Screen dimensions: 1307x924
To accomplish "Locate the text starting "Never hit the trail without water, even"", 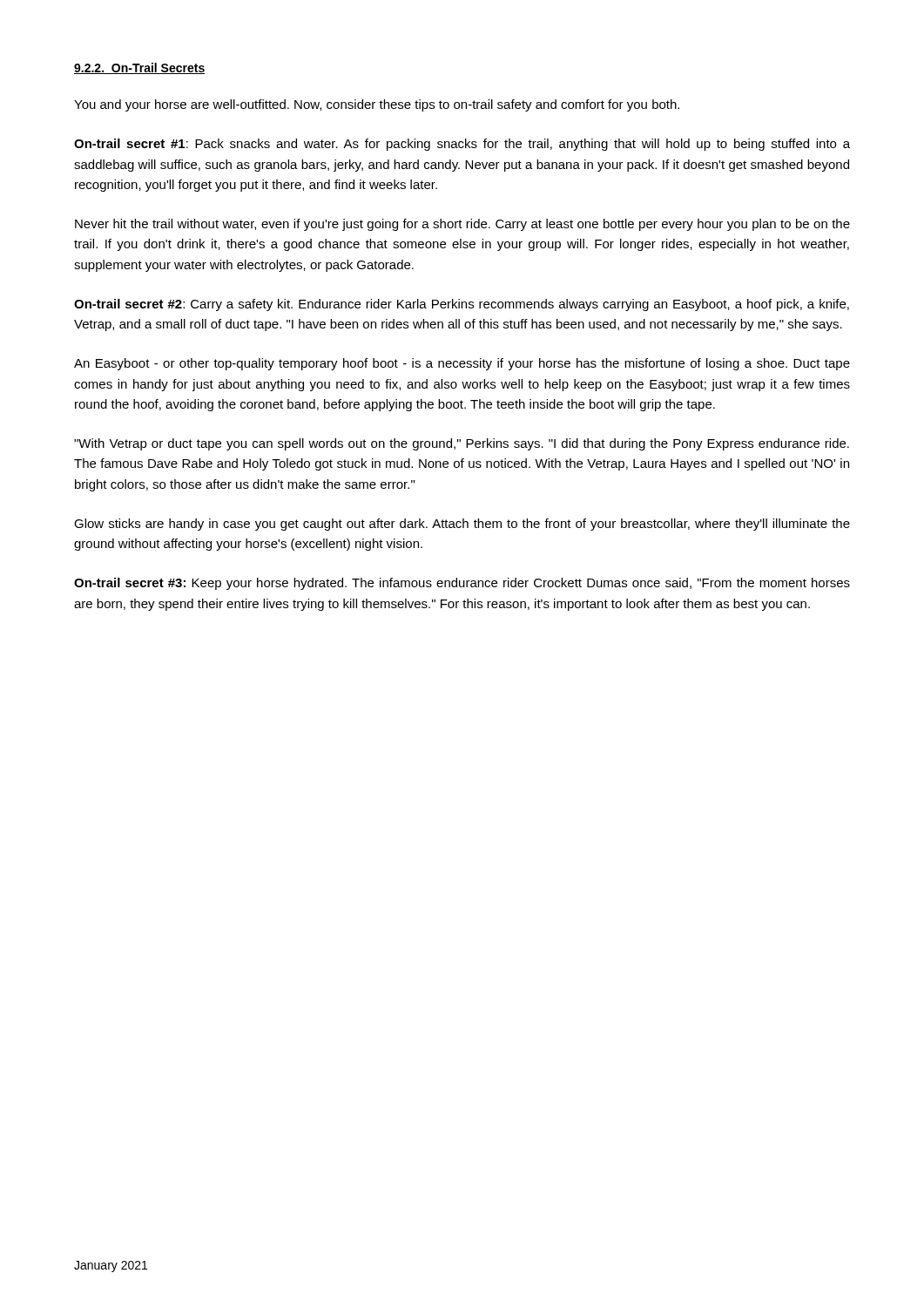I will click(462, 244).
